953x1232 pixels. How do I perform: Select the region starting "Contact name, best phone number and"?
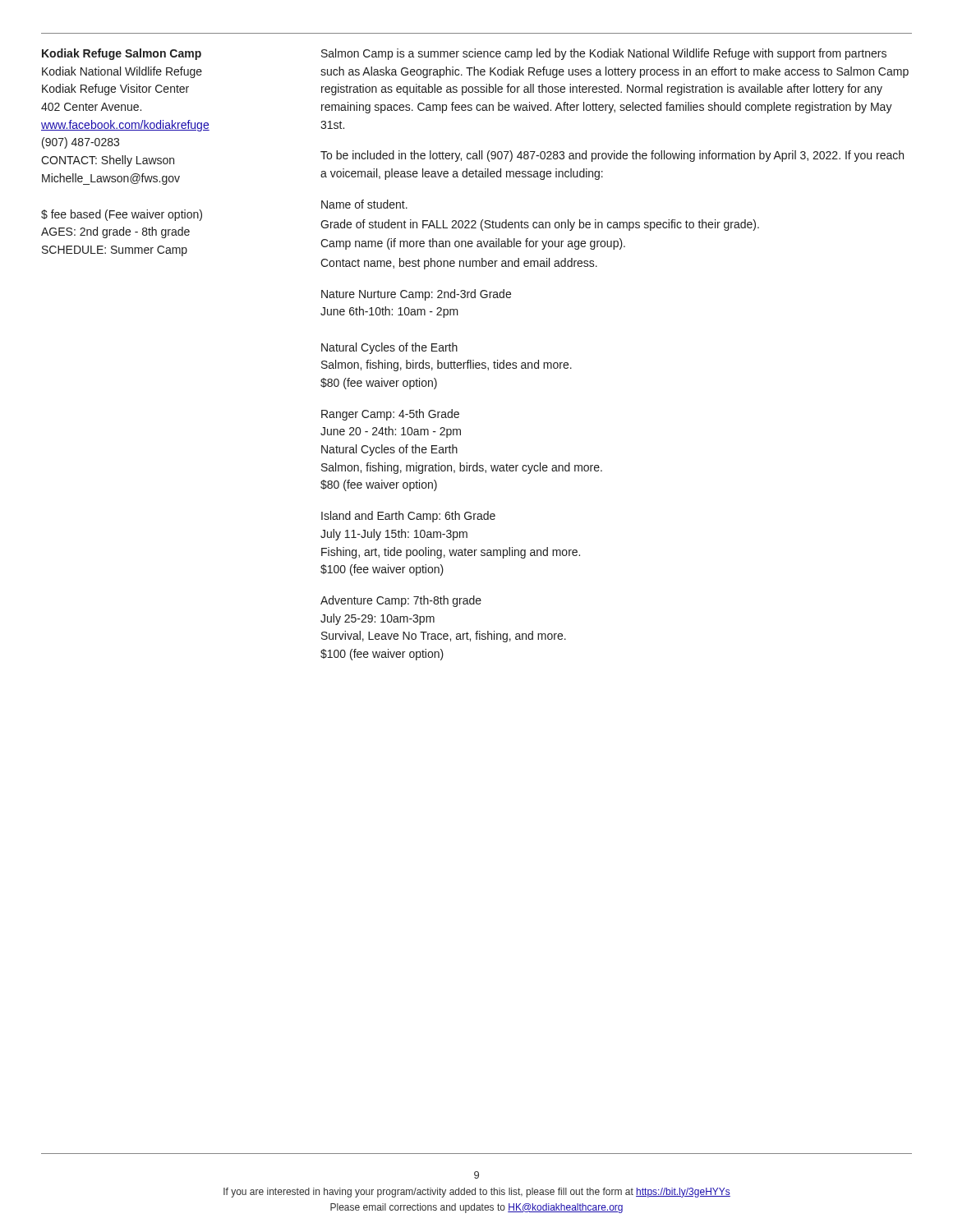pyautogui.click(x=459, y=263)
